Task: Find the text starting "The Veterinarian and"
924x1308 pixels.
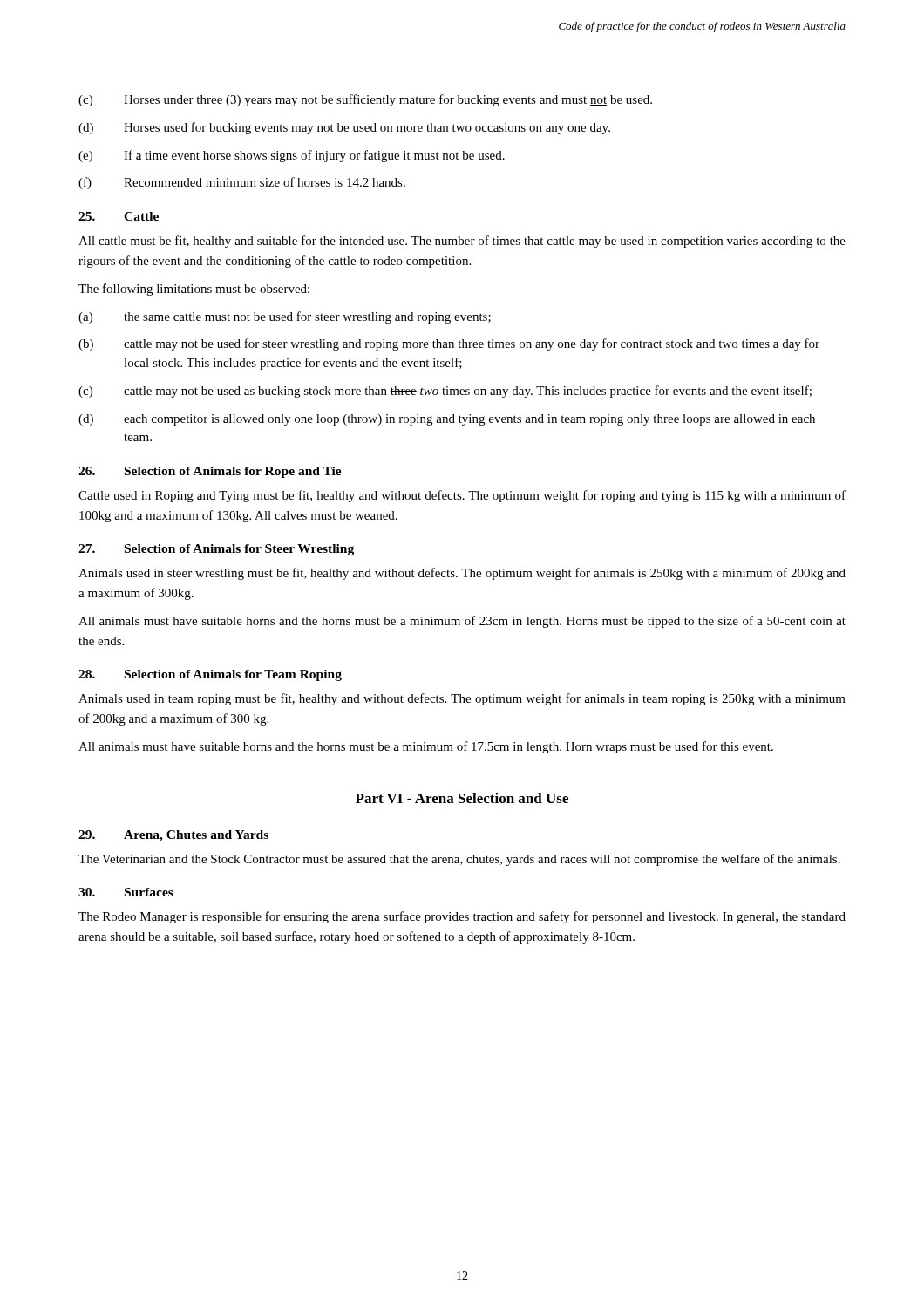Action: pyautogui.click(x=462, y=859)
